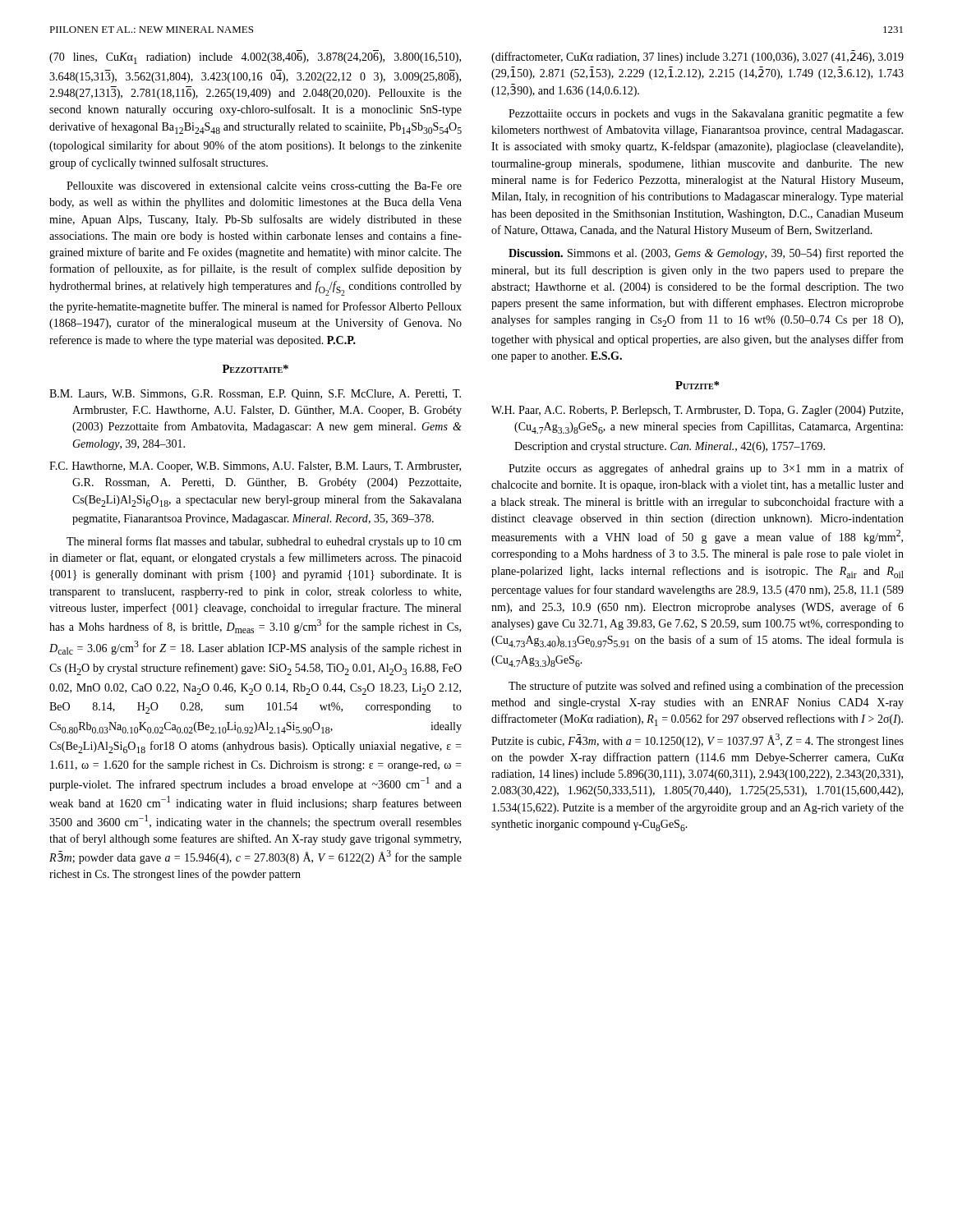Select the list item containing "W.H. Paar, A.C."
This screenshot has width=953, height=1232.
pos(698,428)
